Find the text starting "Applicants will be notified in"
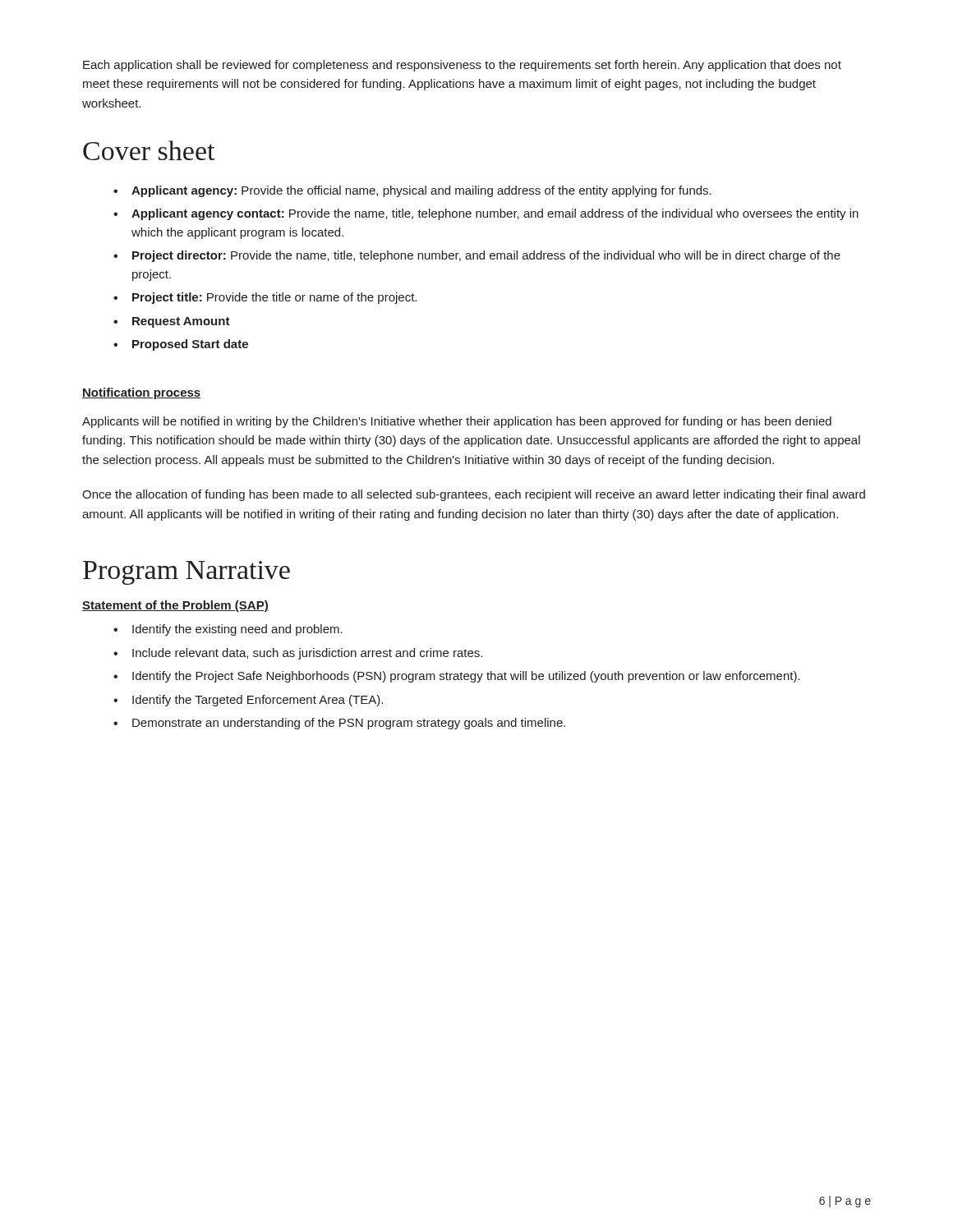Image resolution: width=953 pixels, height=1232 pixels. click(x=476, y=440)
